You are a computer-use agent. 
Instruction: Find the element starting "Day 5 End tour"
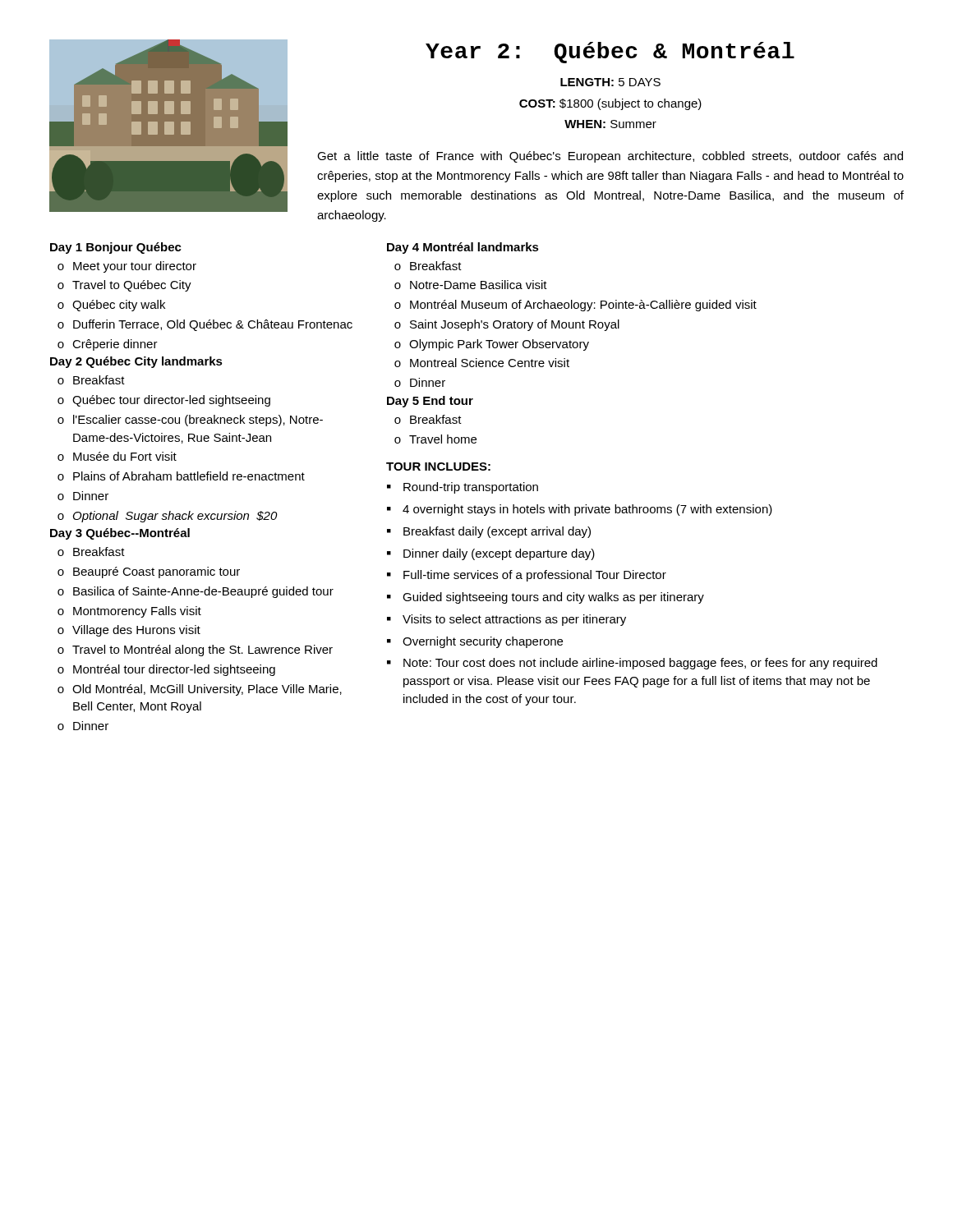click(430, 402)
